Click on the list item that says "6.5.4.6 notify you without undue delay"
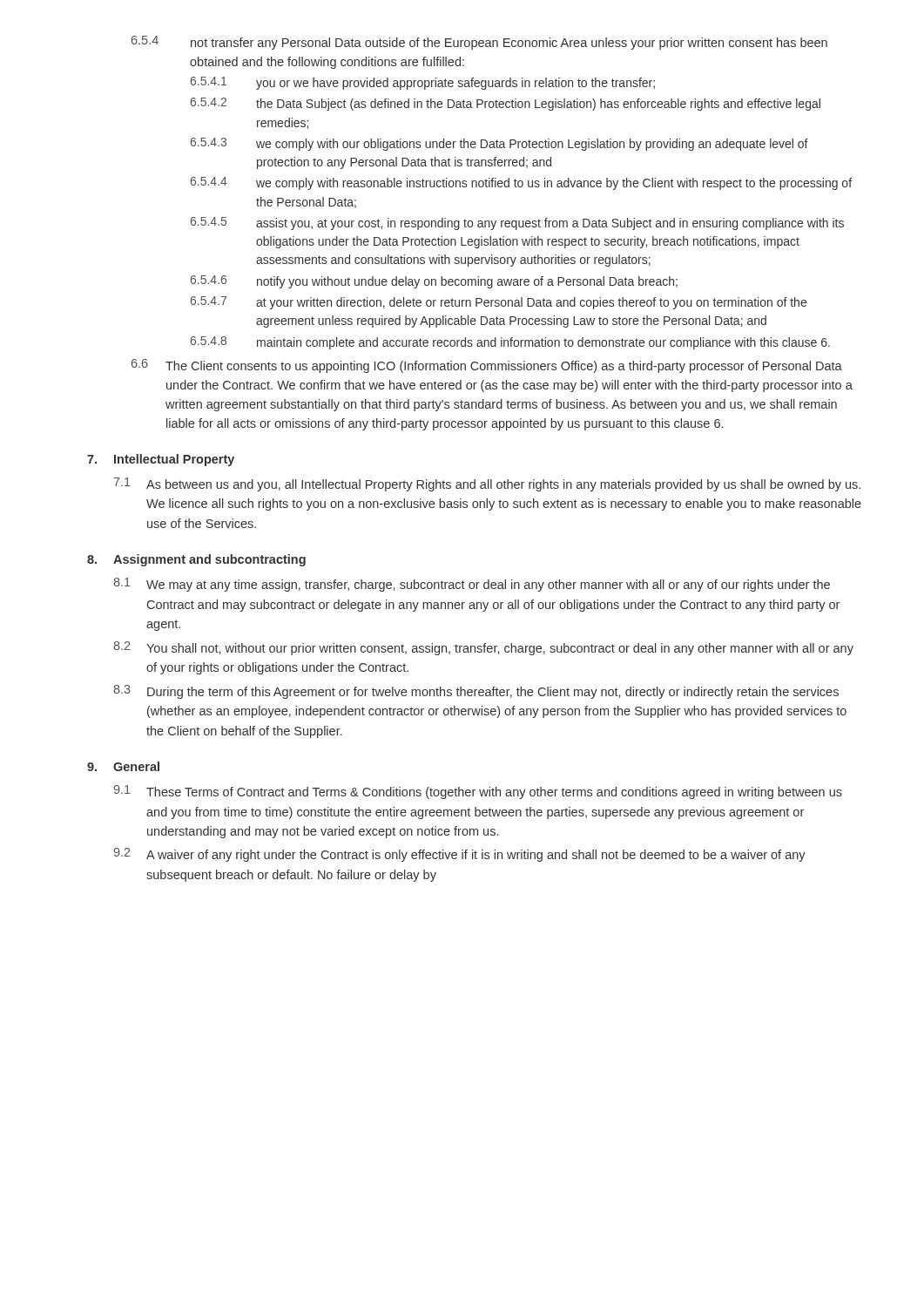The image size is (924, 1307). click(x=526, y=282)
